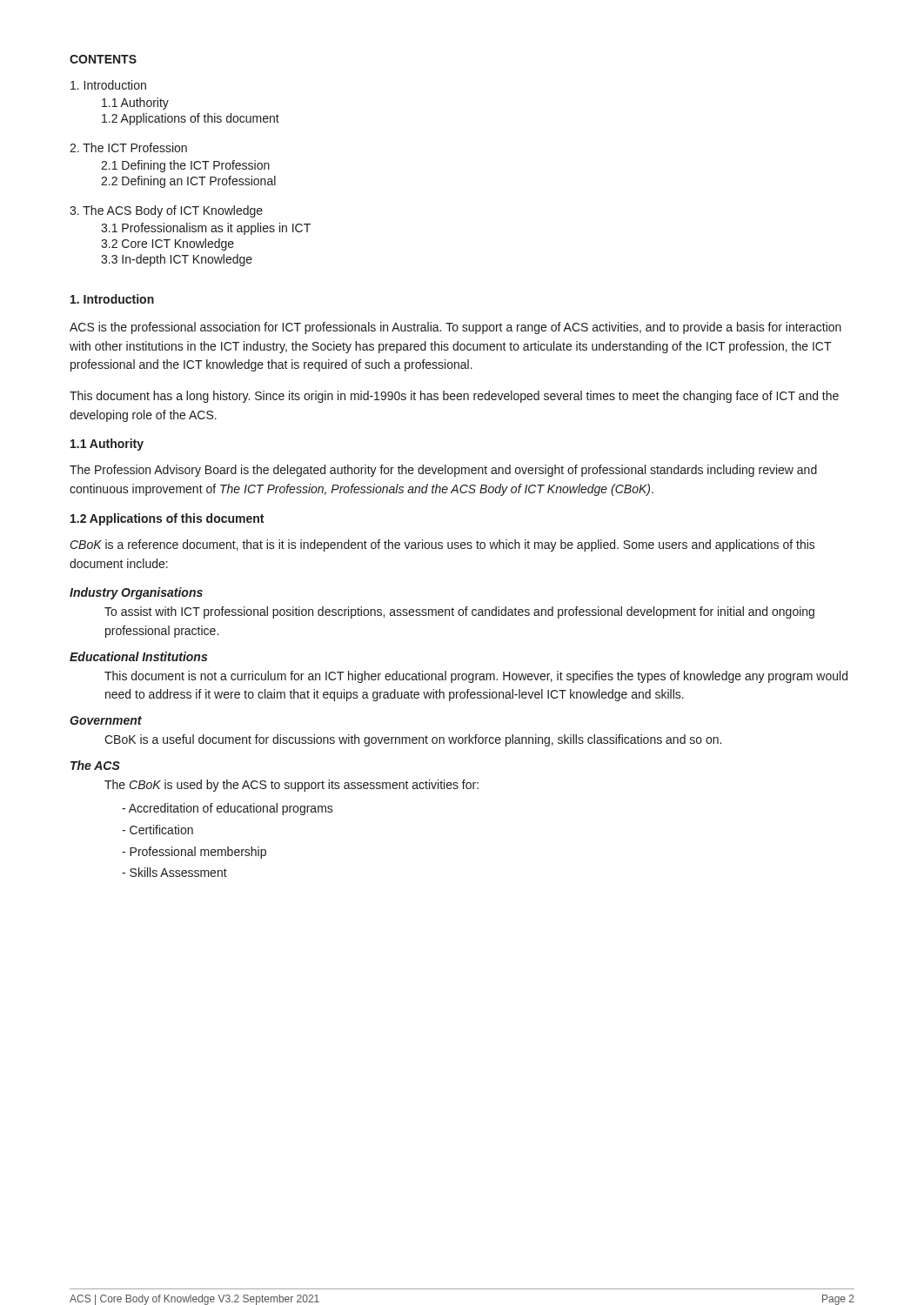Screen dimensions: 1305x924
Task: Locate the text "1 Authority"
Action: 135,103
